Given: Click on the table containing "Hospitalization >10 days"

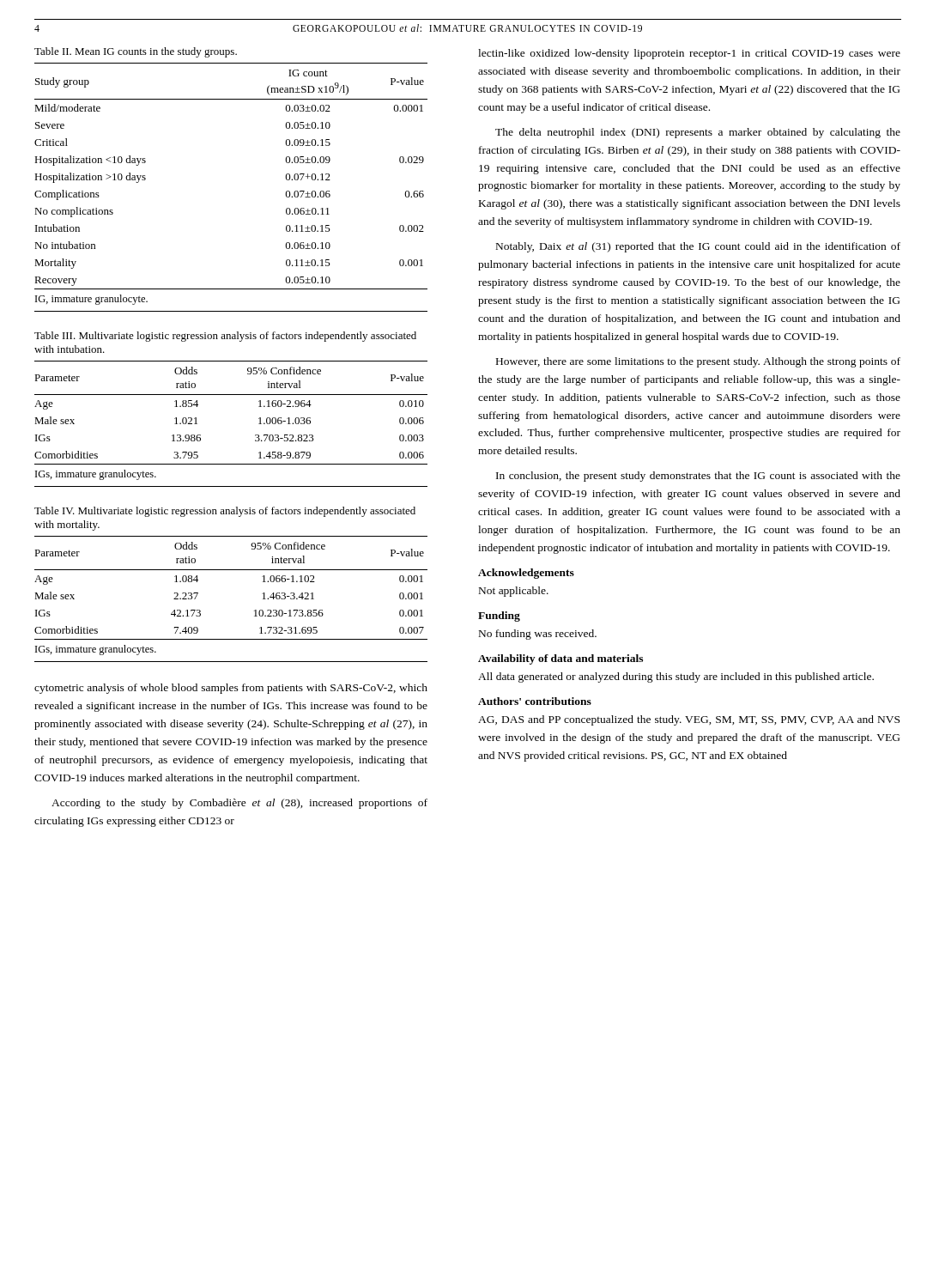Looking at the screenshot, I should [231, 176].
